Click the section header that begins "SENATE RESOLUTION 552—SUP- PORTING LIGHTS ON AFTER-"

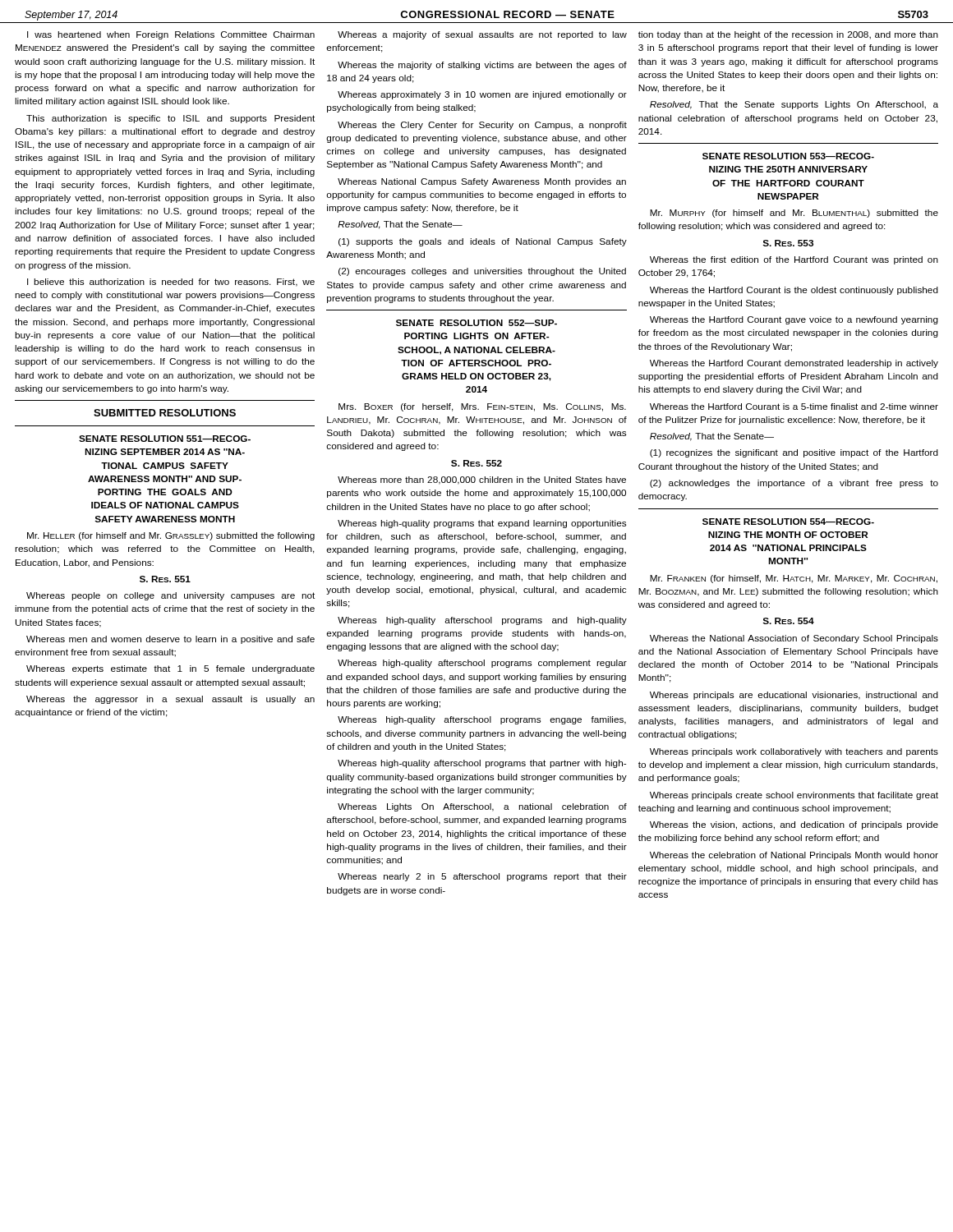coord(476,356)
